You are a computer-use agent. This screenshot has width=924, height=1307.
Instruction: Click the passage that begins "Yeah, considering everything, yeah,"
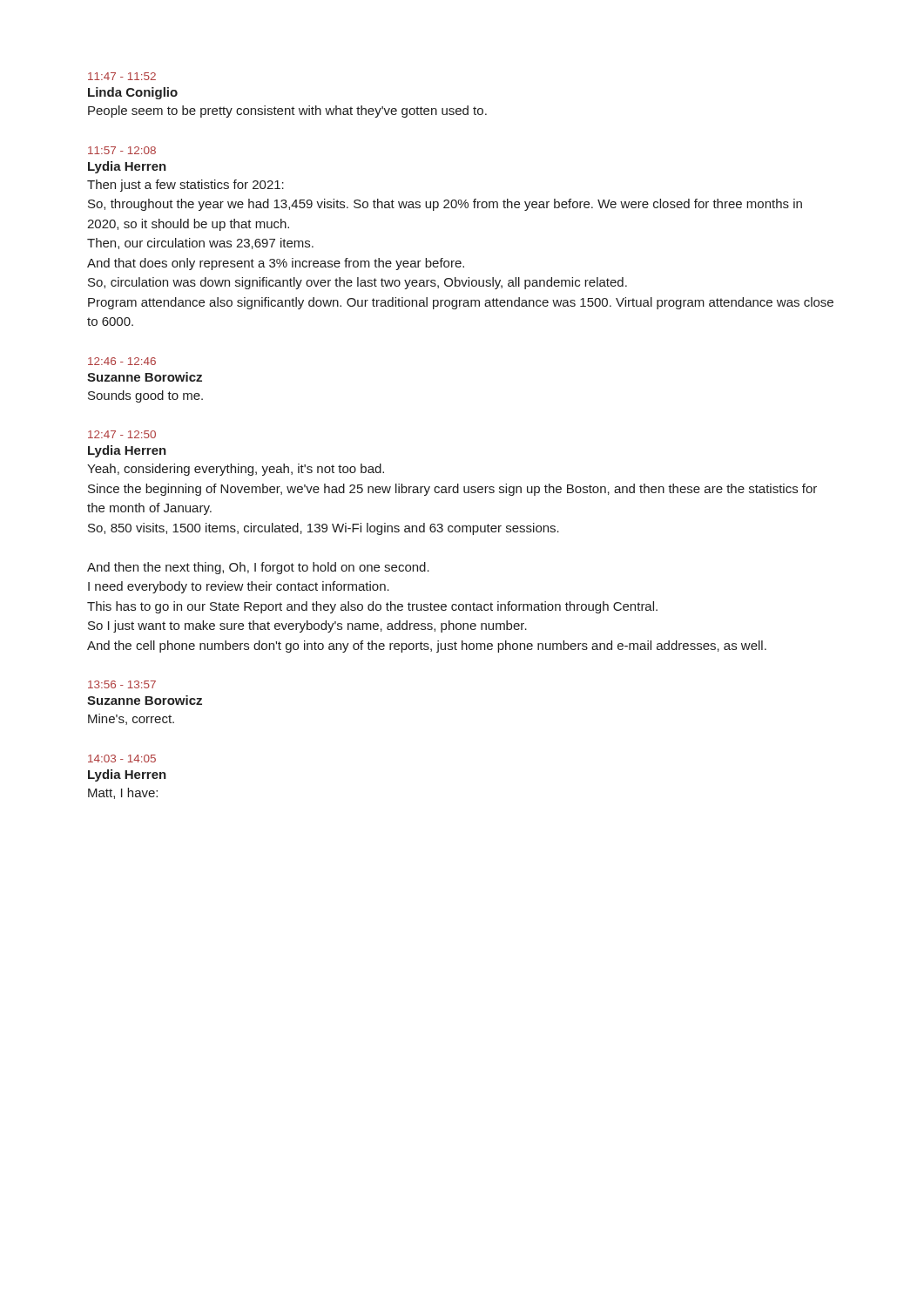pyautogui.click(x=236, y=470)
